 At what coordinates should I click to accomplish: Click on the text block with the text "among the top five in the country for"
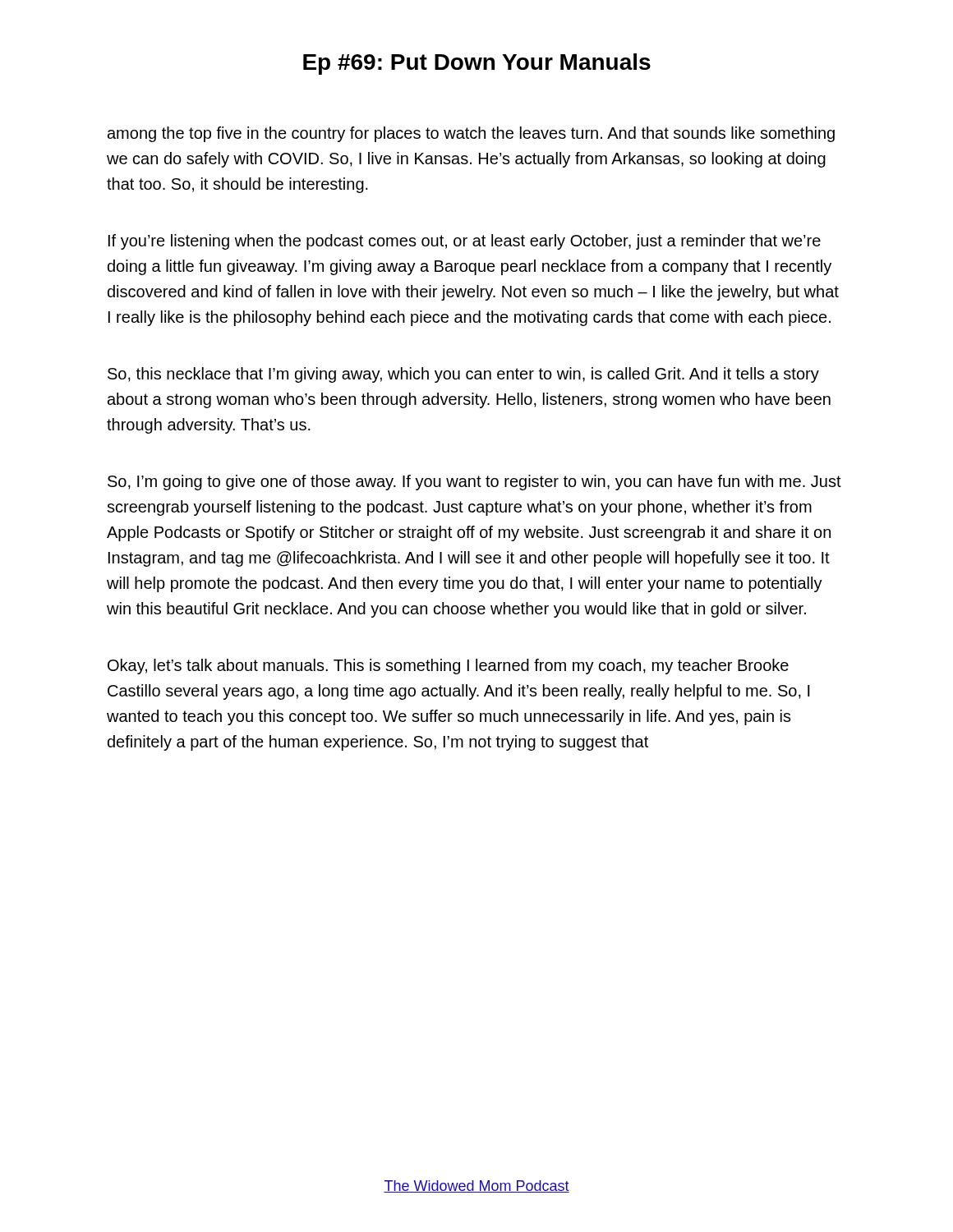pos(471,159)
